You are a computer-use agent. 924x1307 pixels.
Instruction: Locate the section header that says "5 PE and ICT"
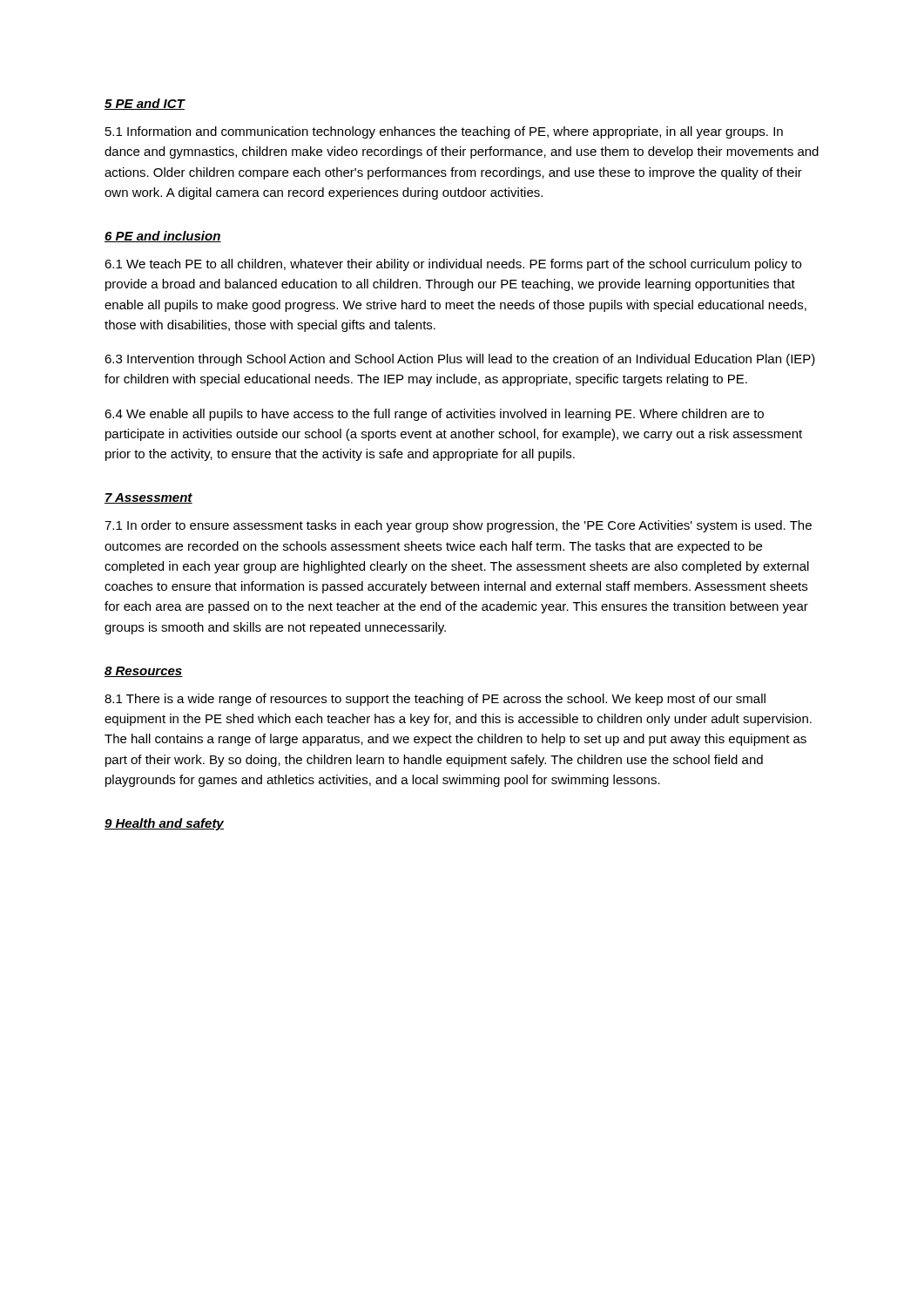pyautogui.click(x=144, y=103)
